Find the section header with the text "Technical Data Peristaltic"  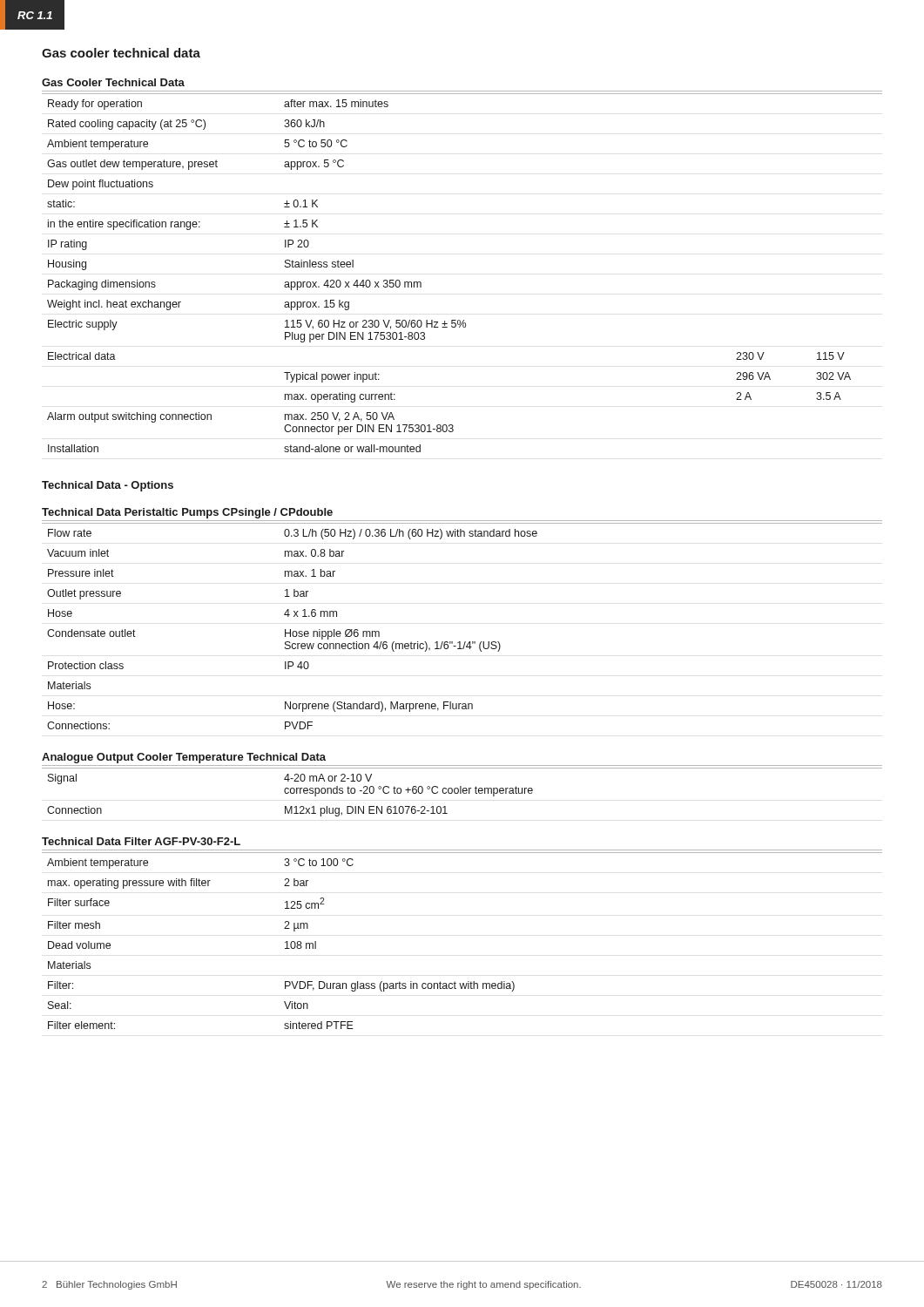tap(187, 512)
